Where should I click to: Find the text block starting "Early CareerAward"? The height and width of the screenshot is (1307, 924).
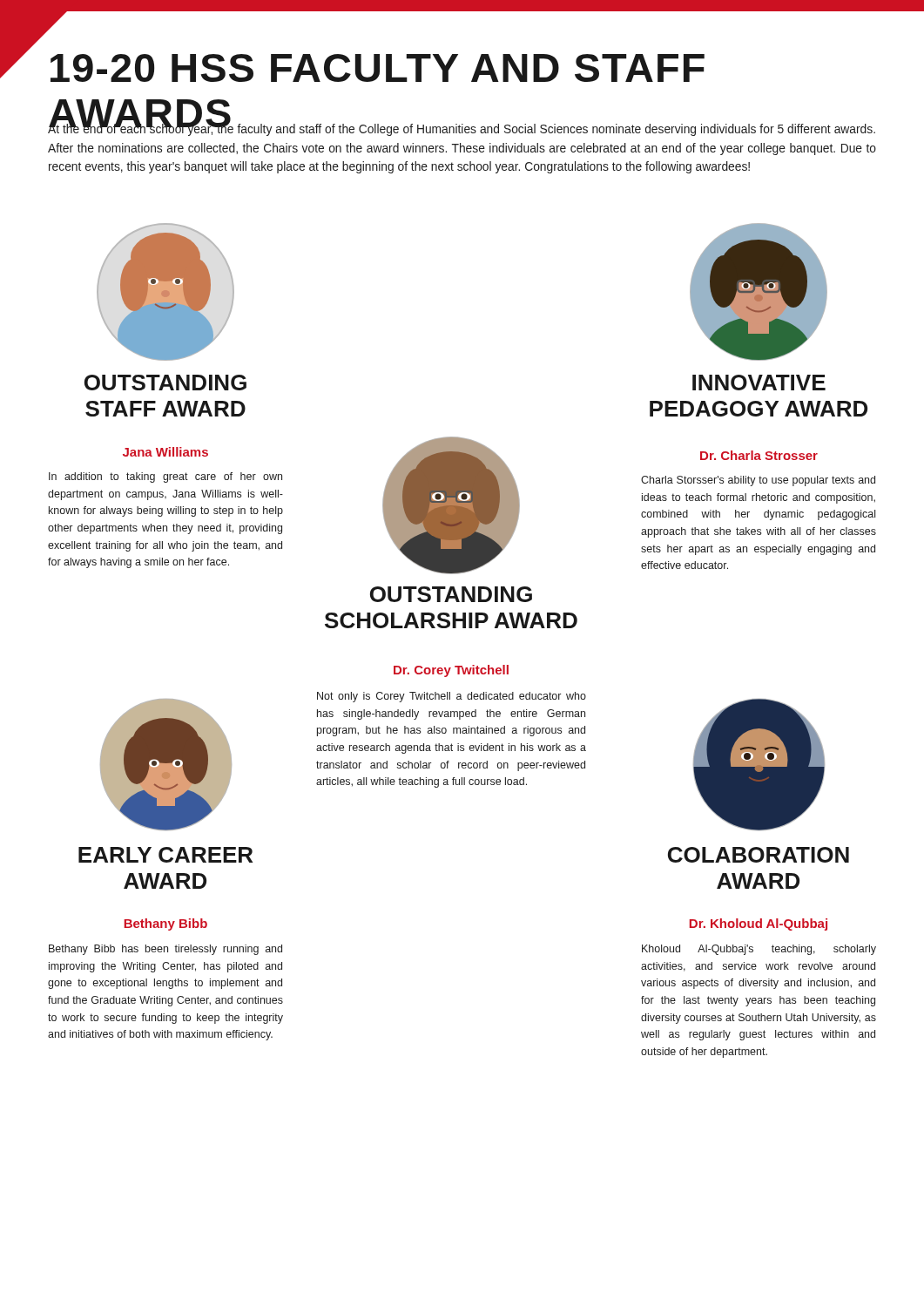coord(165,868)
